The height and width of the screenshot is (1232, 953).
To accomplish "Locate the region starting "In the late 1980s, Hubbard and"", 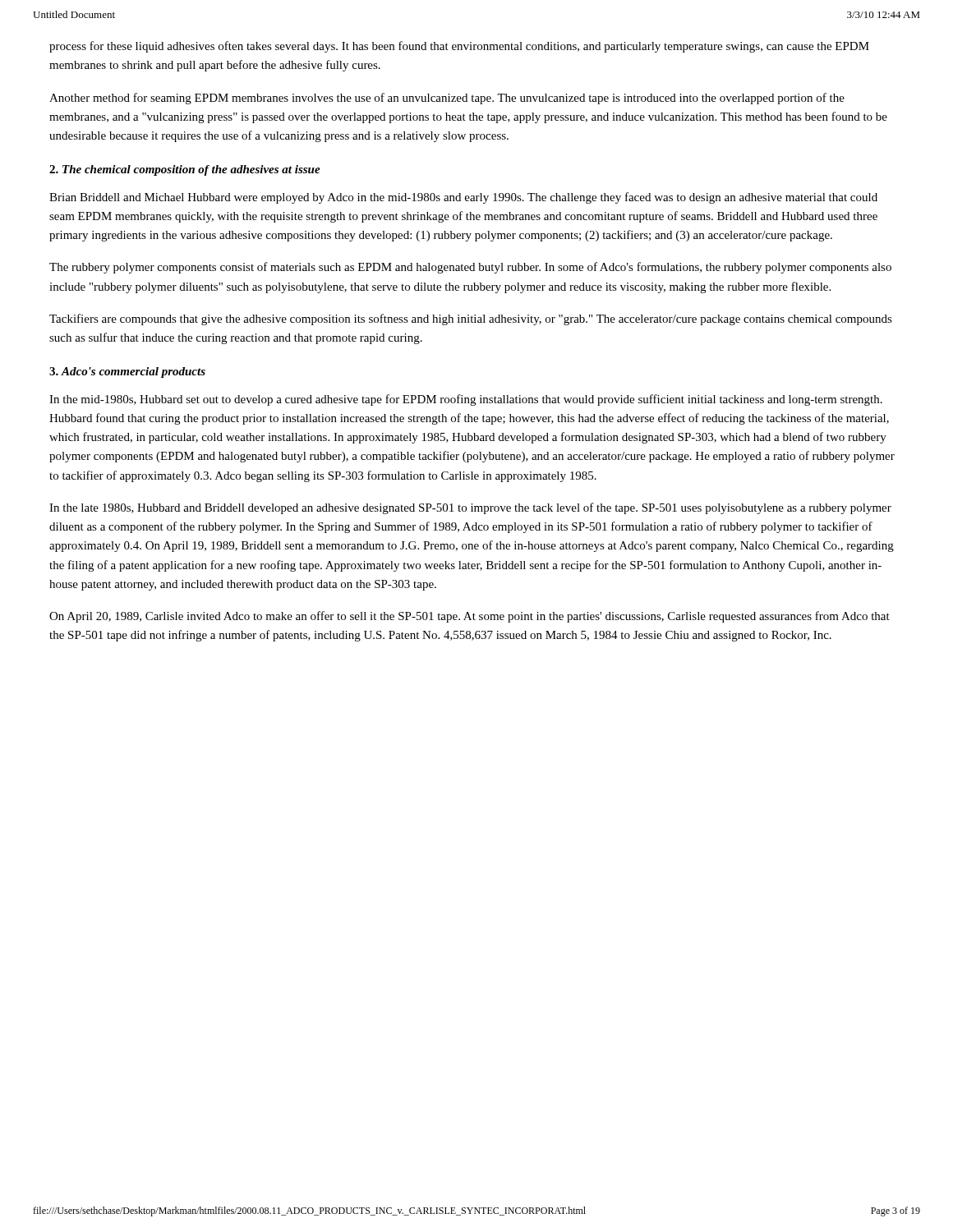I will click(471, 546).
